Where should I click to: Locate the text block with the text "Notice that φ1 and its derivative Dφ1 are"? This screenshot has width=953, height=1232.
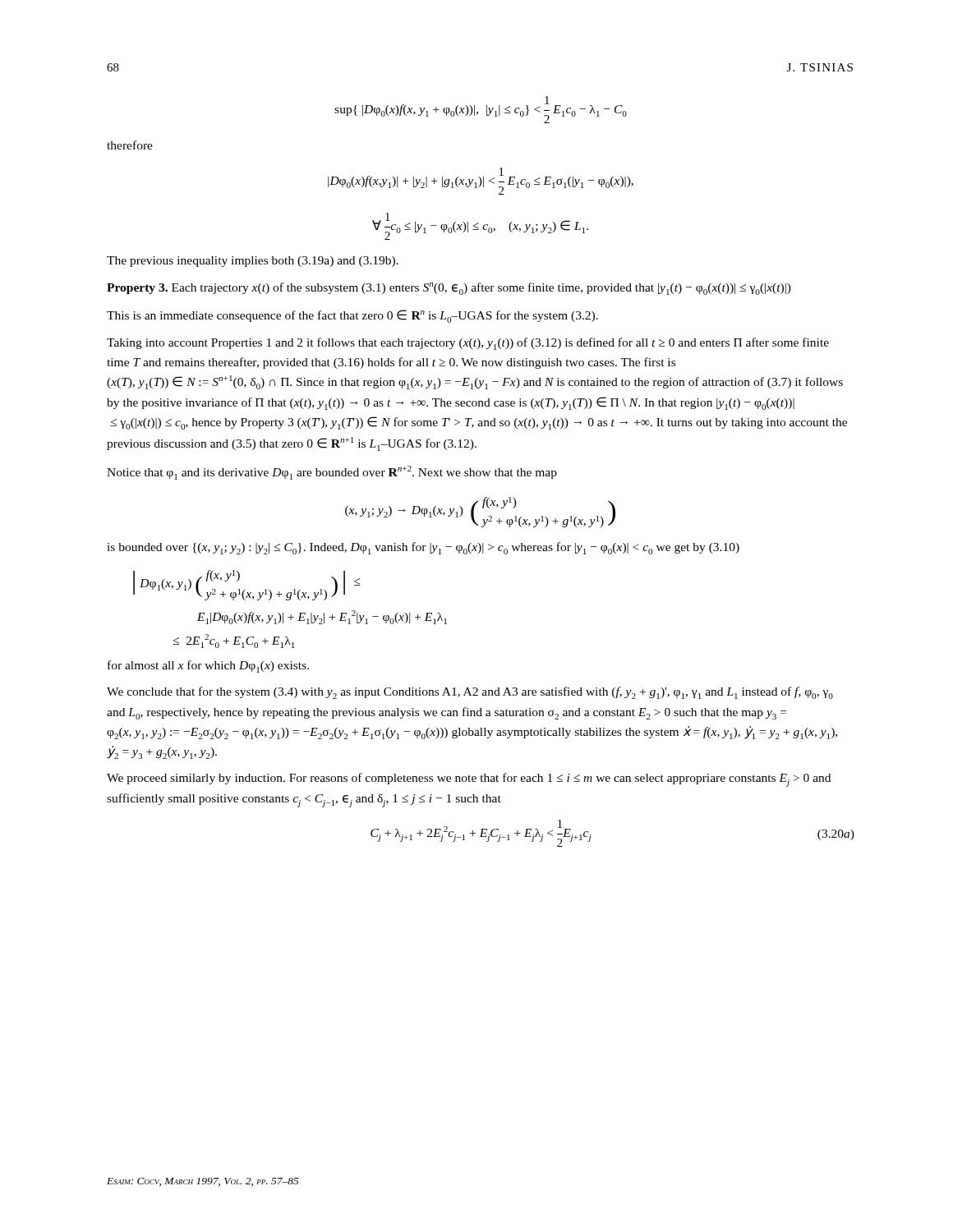(332, 472)
